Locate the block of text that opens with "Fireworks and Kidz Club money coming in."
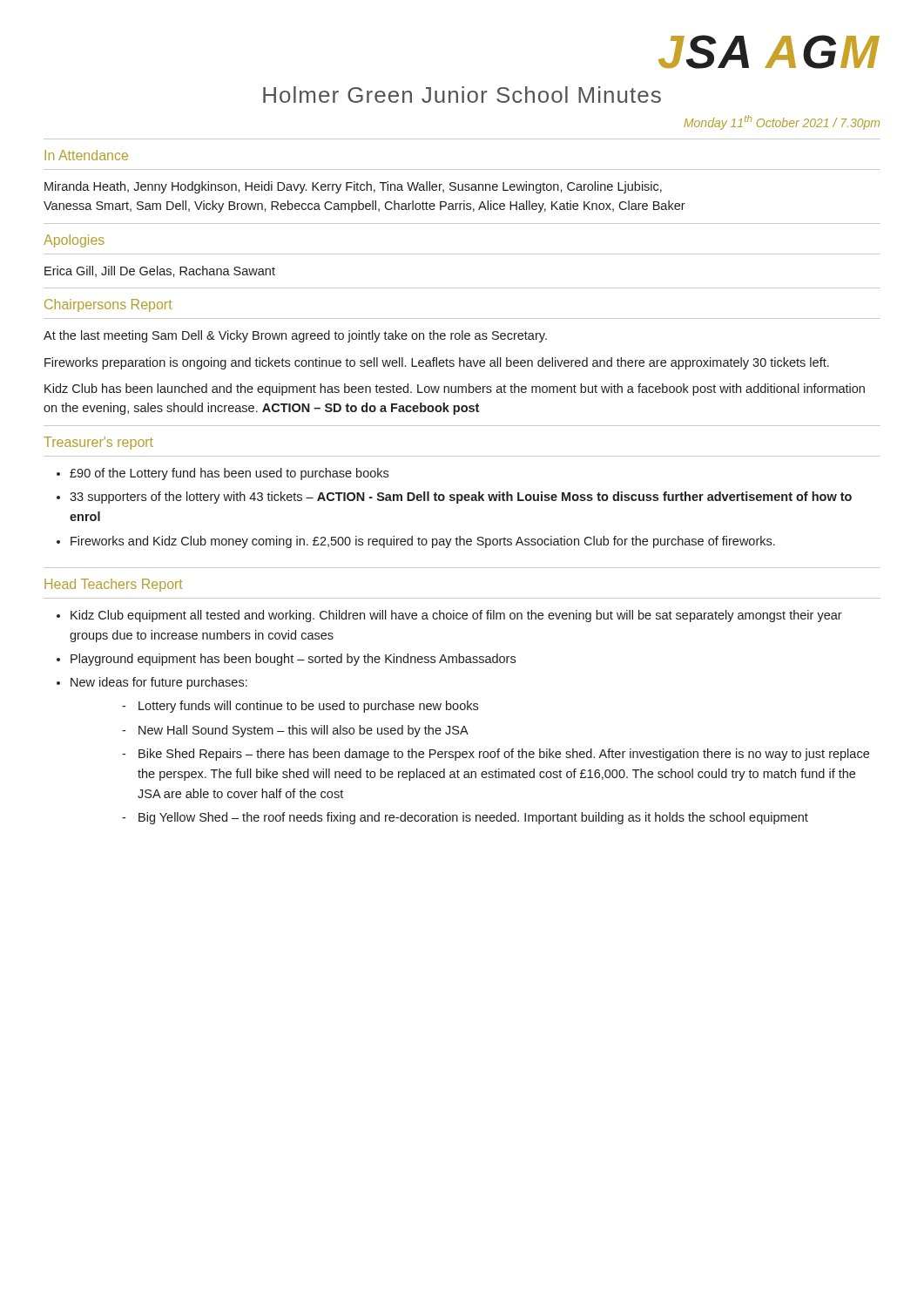Viewport: 924px width, 1307px height. click(423, 541)
